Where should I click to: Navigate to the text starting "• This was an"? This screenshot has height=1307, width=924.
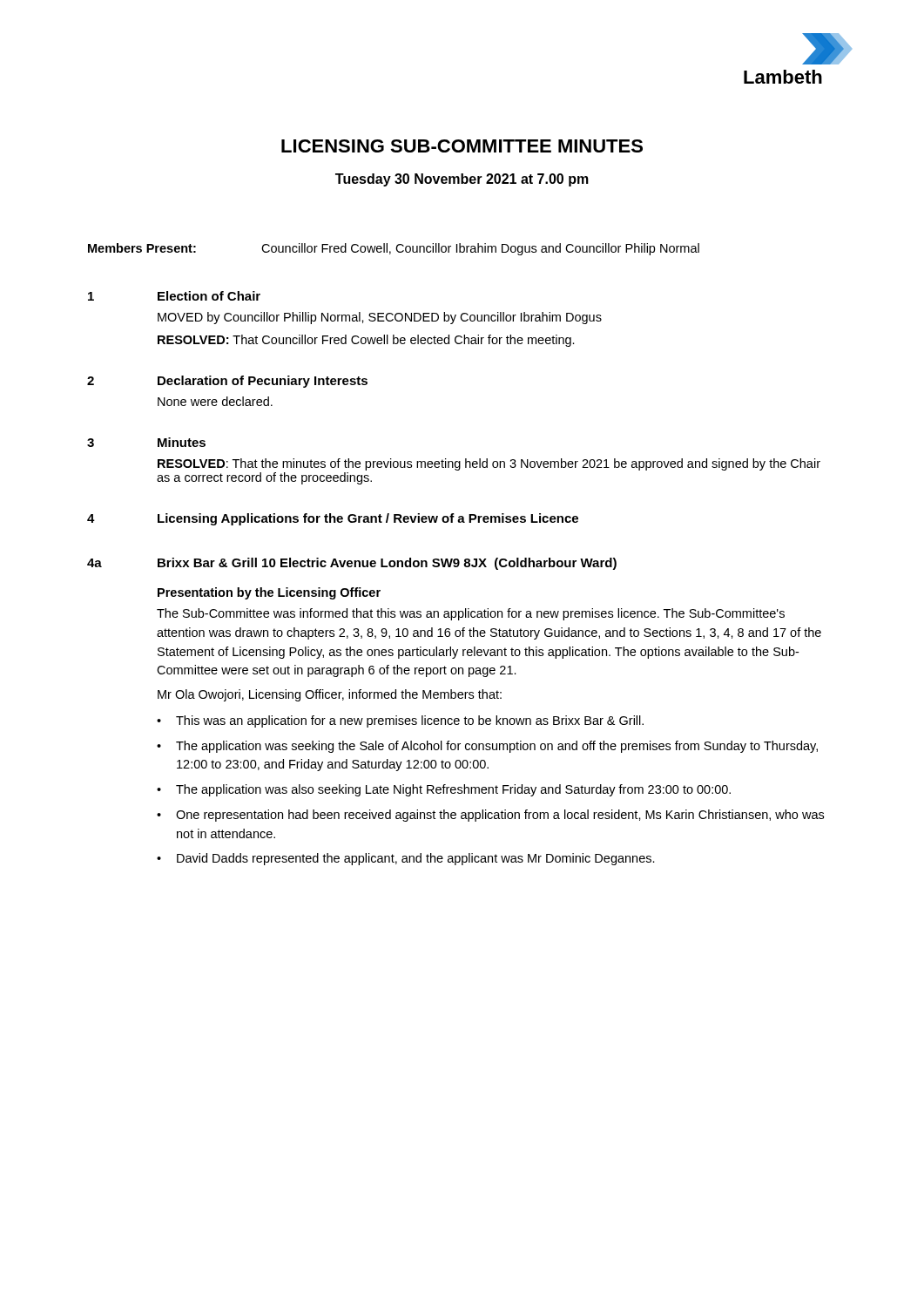(x=401, y=721)
